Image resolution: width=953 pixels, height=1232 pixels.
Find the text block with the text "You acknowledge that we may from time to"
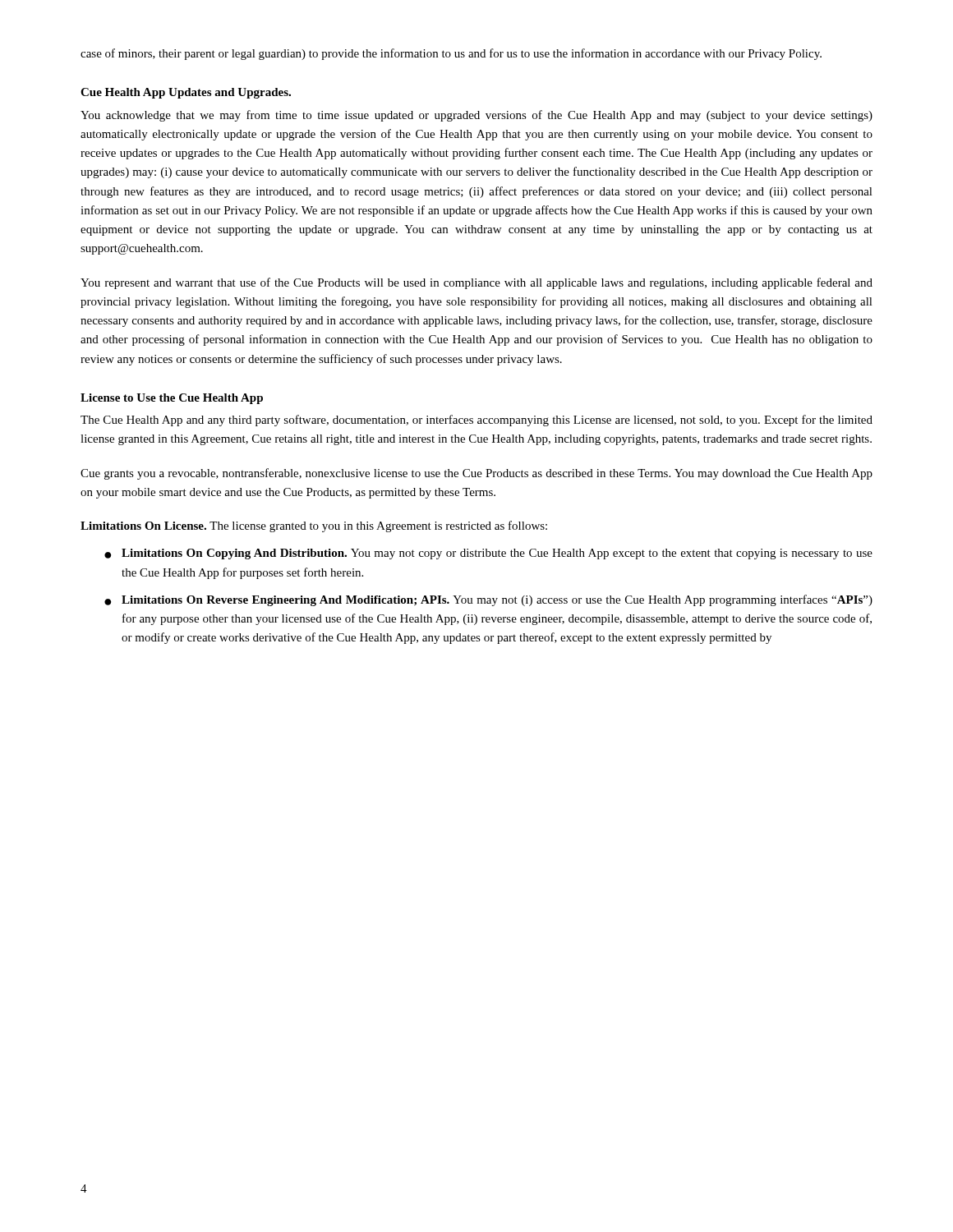[476, 181]
